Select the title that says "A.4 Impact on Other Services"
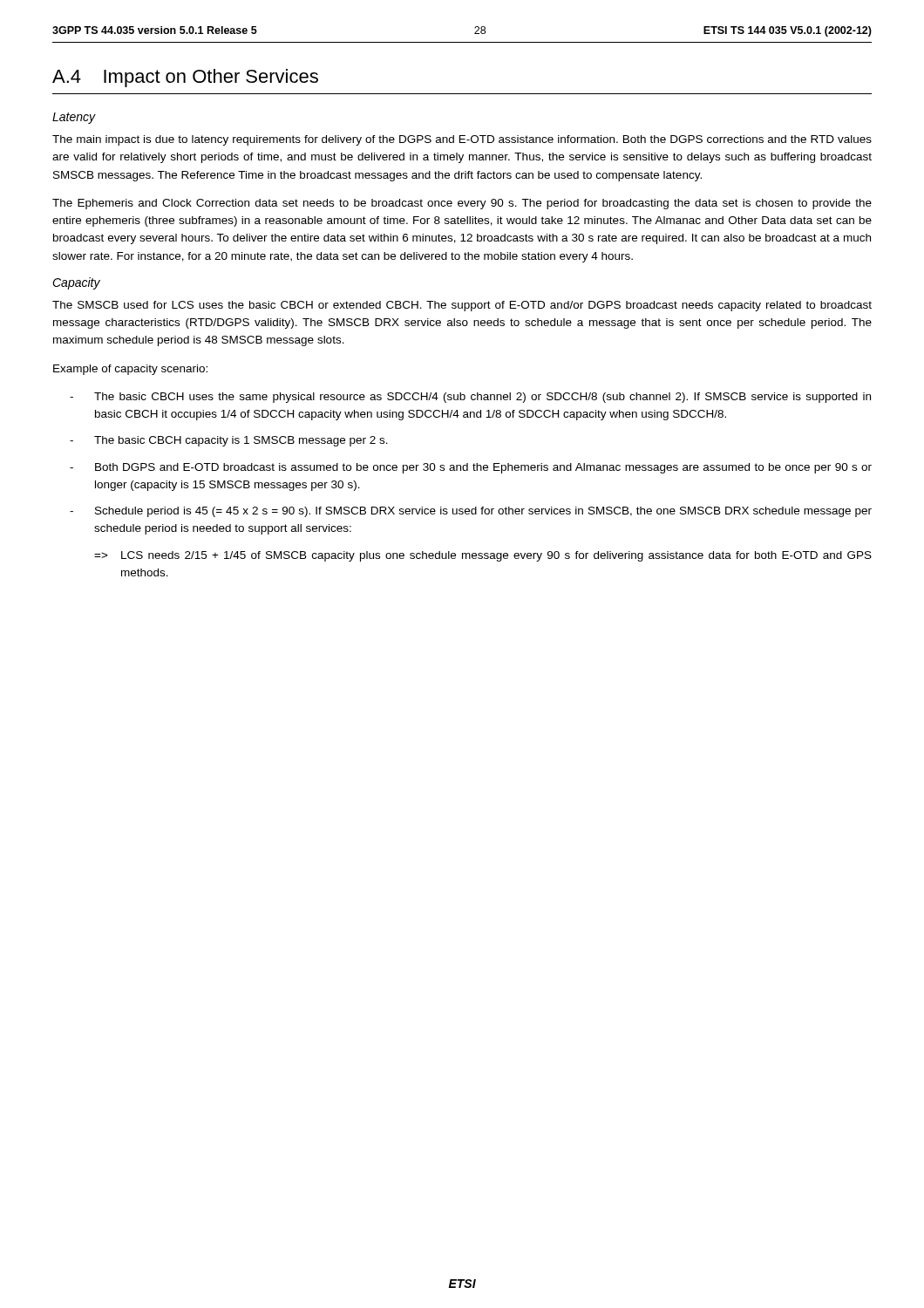924x1308 pixels. (185, 78)
